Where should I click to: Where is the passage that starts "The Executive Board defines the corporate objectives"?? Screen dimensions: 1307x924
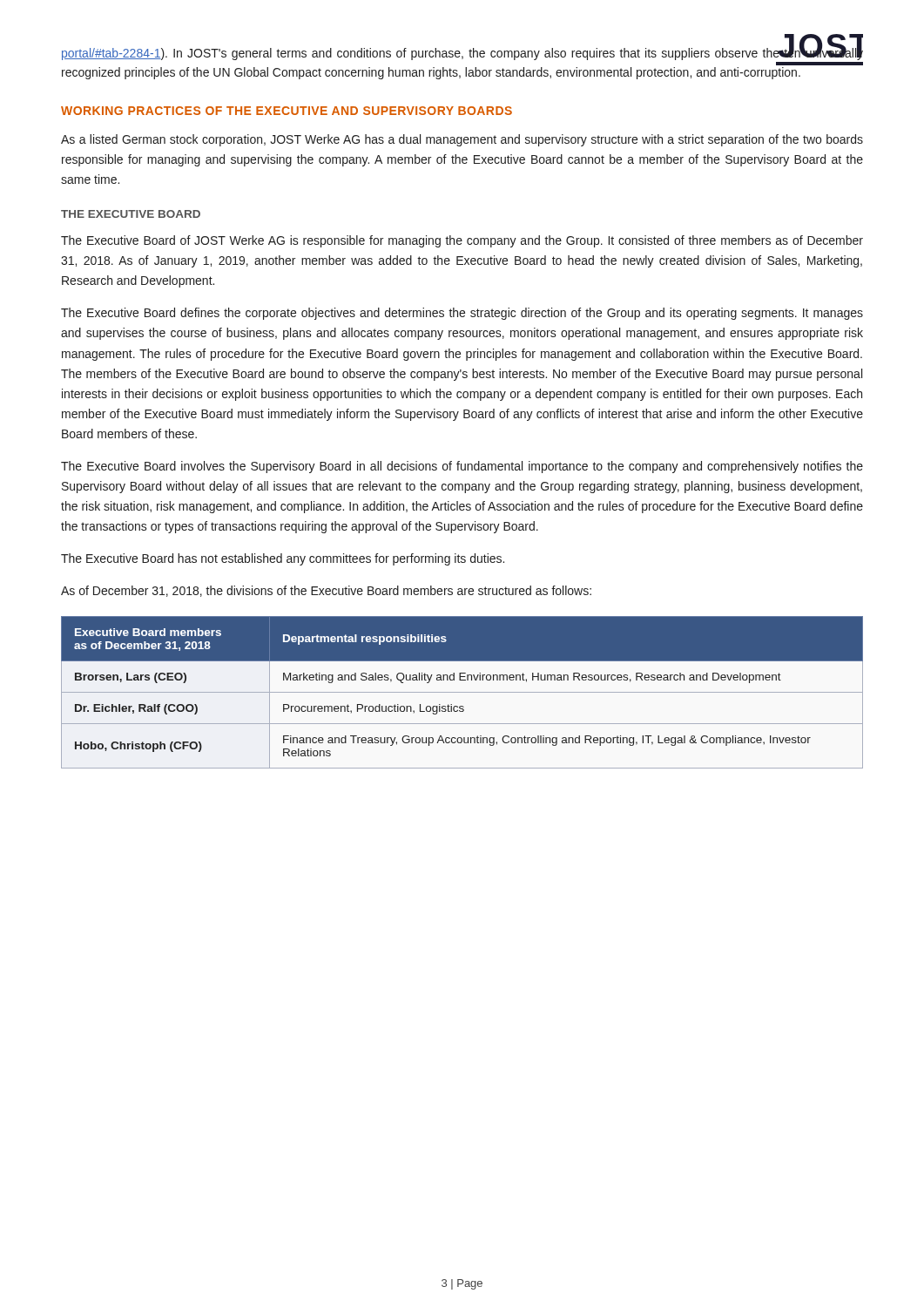click(x=462, y=373)
